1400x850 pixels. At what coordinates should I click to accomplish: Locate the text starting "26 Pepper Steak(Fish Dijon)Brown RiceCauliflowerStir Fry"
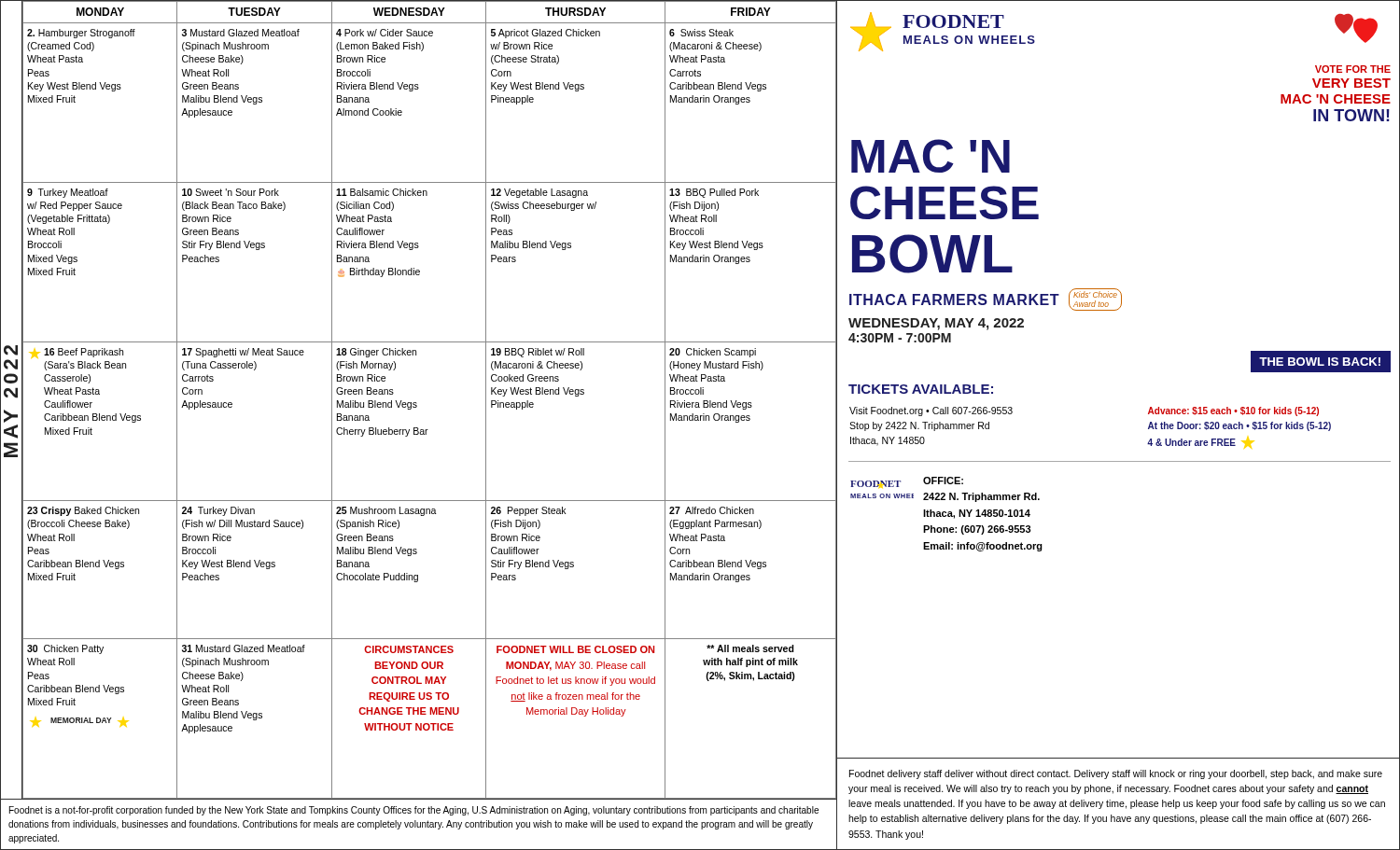[528, 511]
